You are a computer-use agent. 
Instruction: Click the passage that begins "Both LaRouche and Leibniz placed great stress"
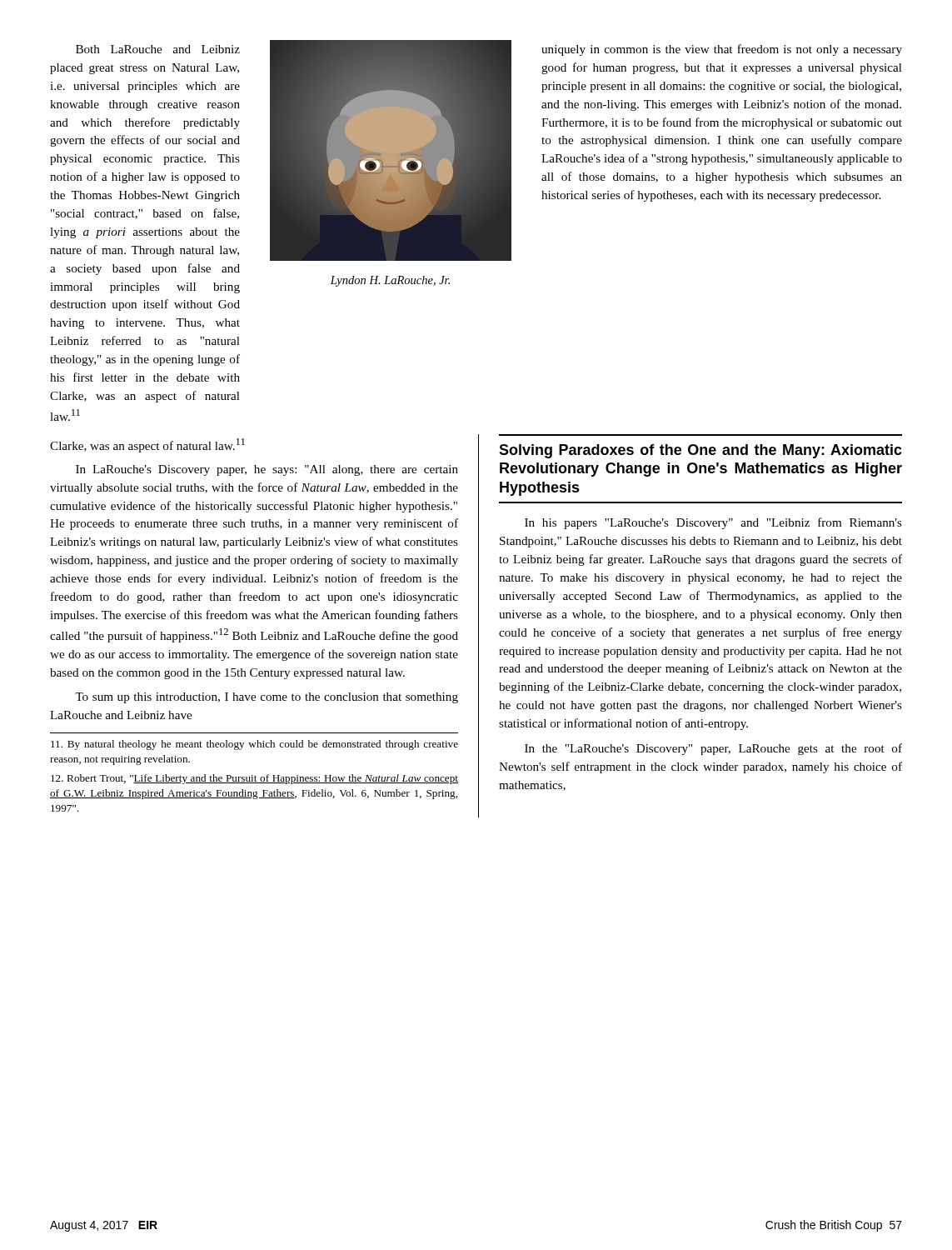[145, 233]
